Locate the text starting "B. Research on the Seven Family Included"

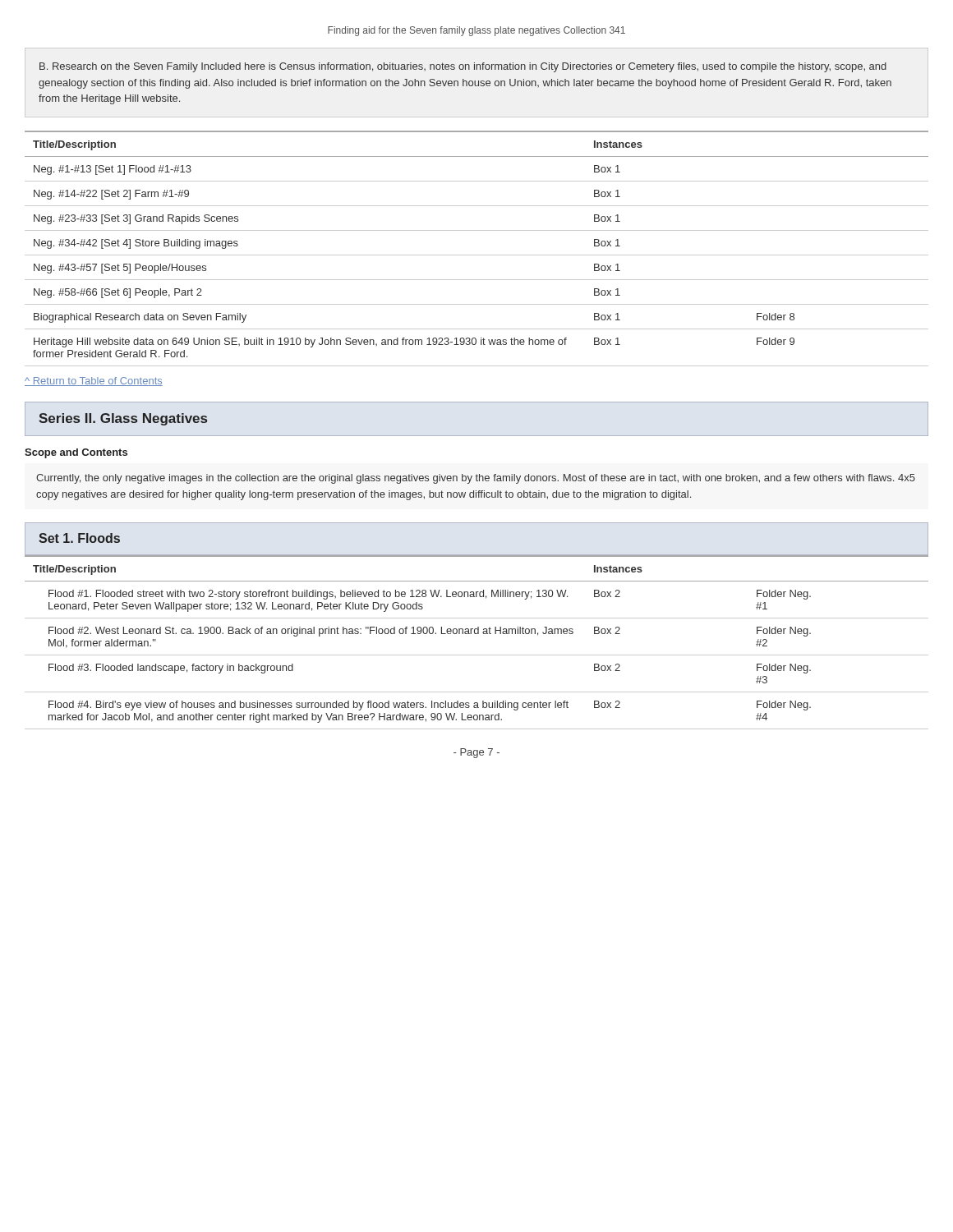465,82
